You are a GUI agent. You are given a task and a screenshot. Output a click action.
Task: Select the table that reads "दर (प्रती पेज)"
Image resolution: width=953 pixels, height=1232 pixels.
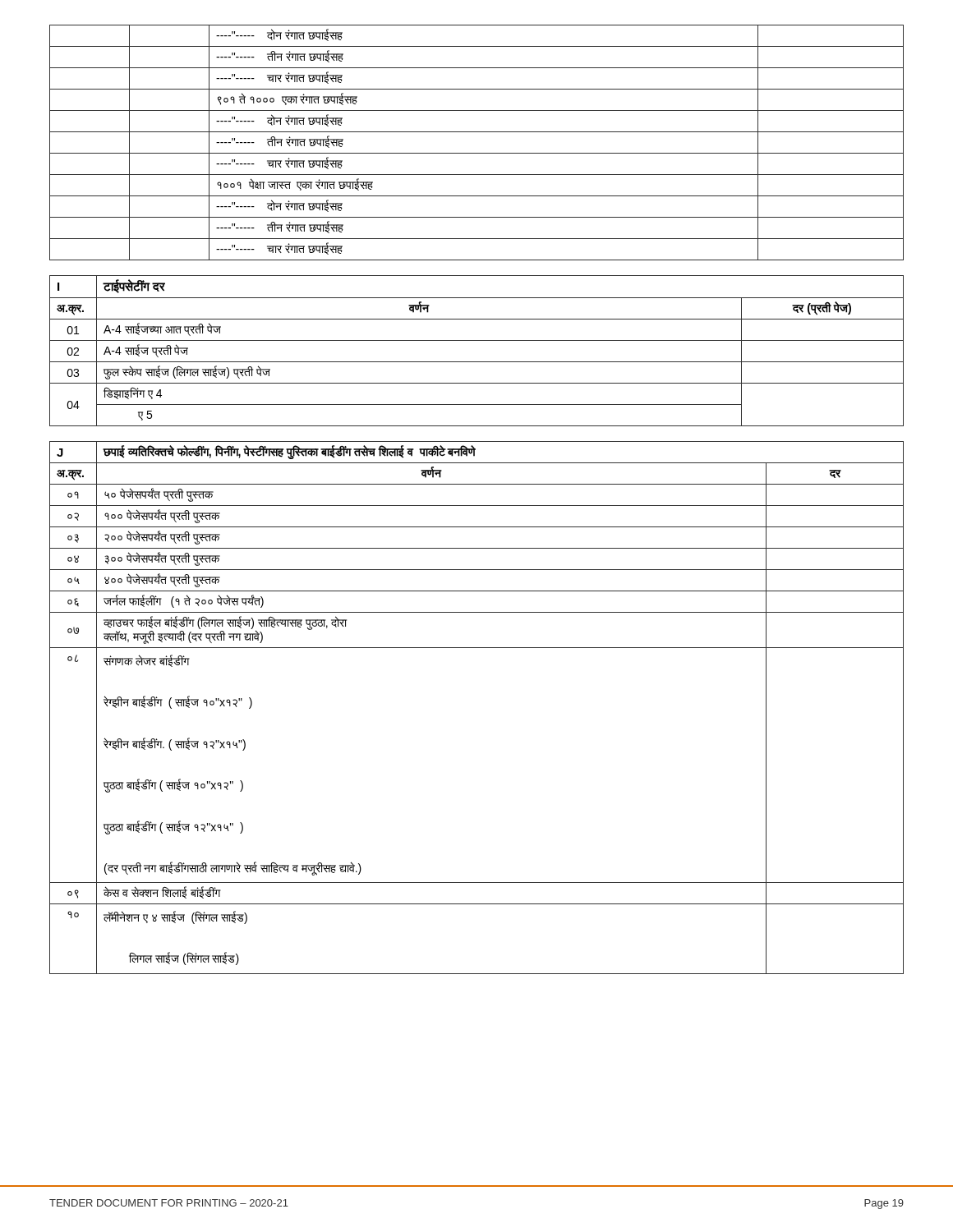point(476,351)
